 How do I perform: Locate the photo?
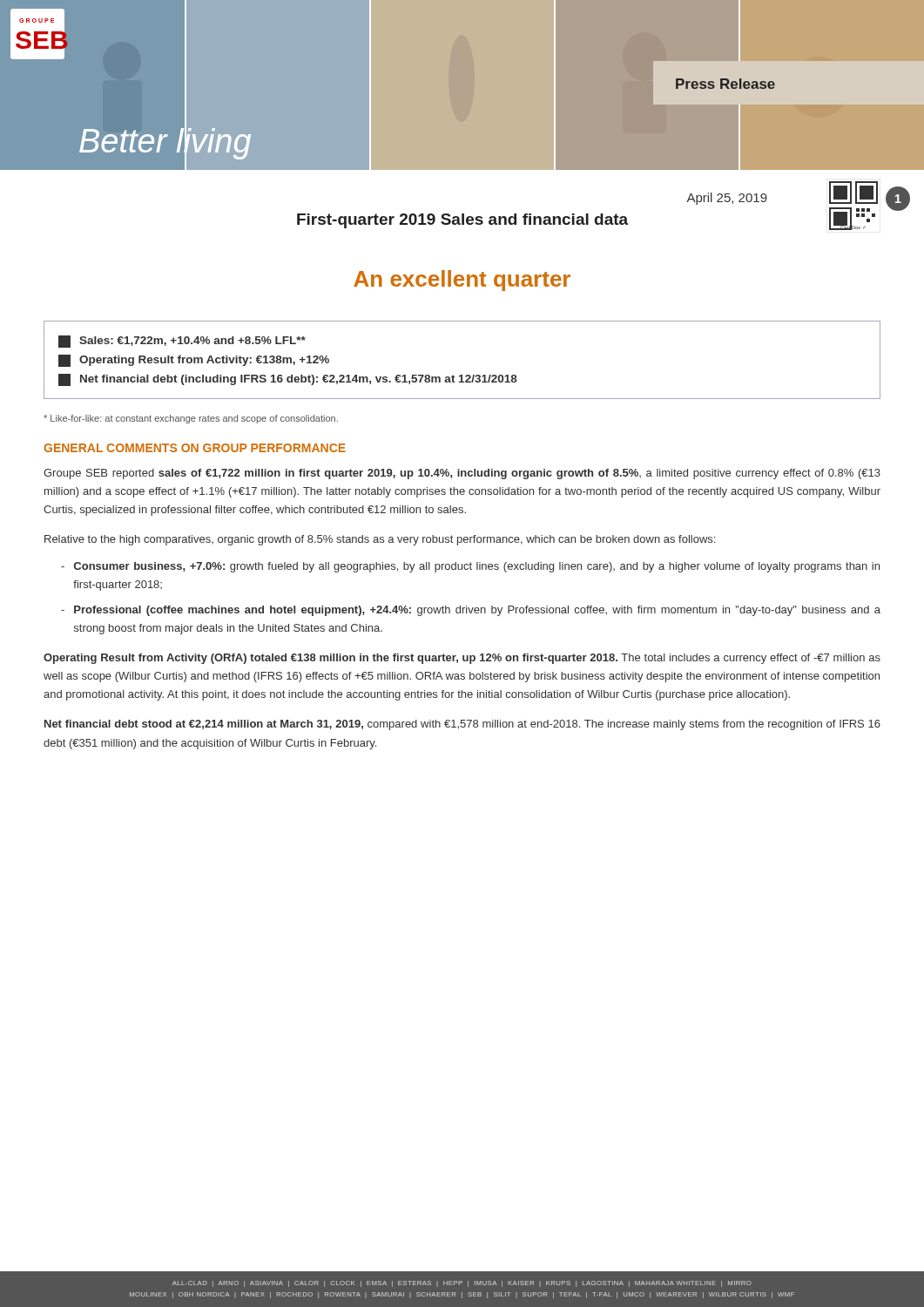click(462, 85)
